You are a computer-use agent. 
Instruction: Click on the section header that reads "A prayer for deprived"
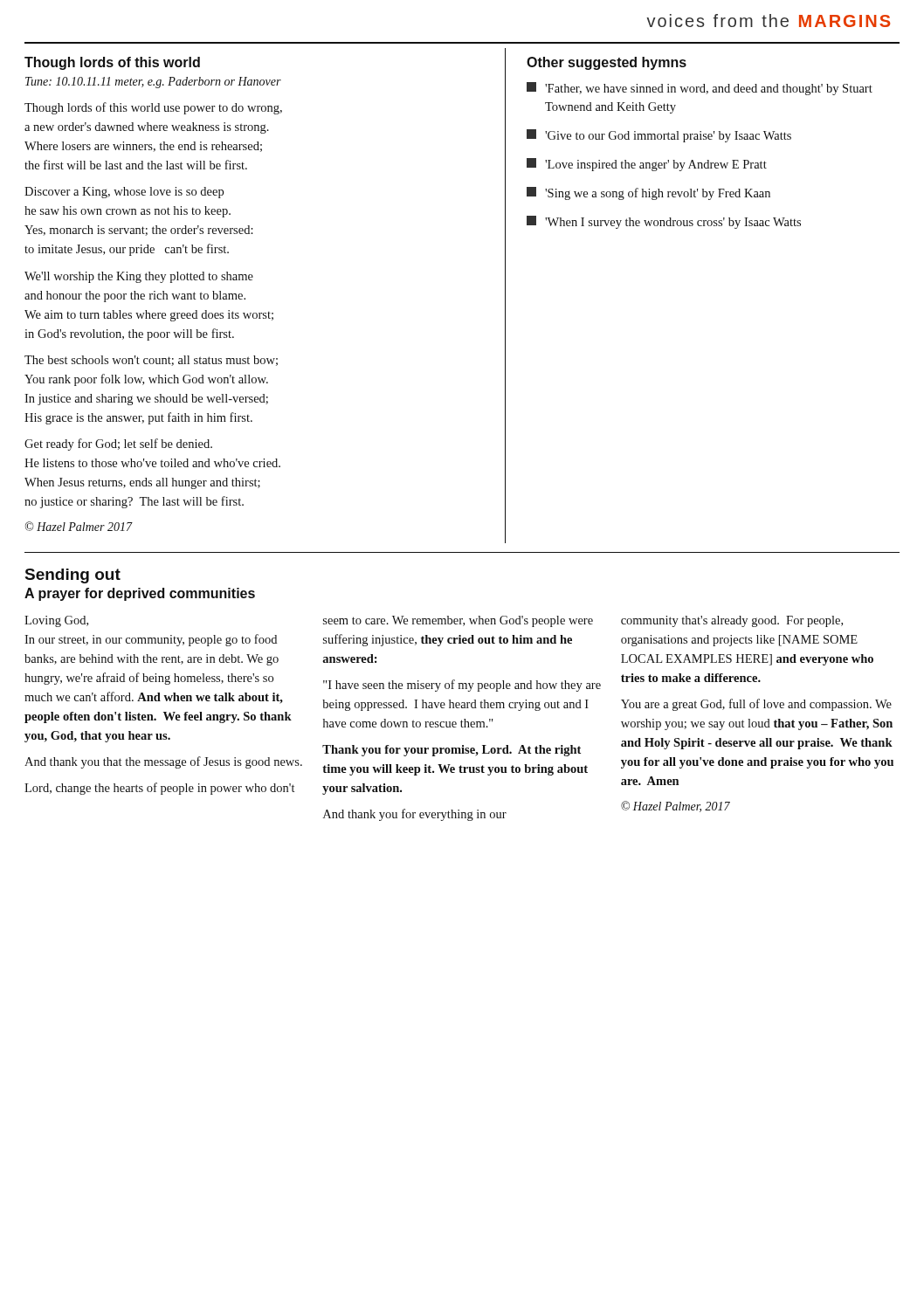(x=140, y=594)
